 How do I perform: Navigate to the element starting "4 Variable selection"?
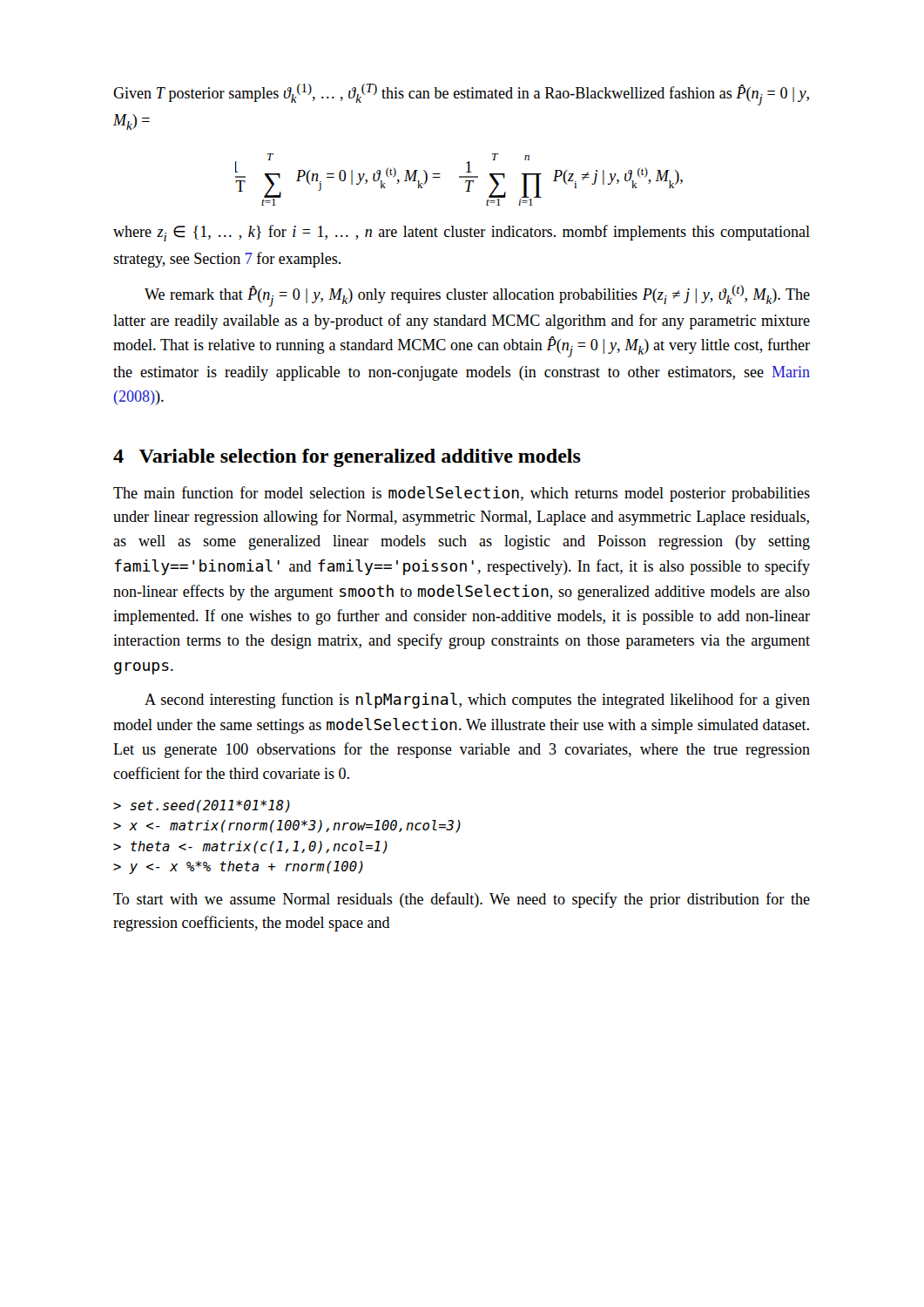coord(347,456)
